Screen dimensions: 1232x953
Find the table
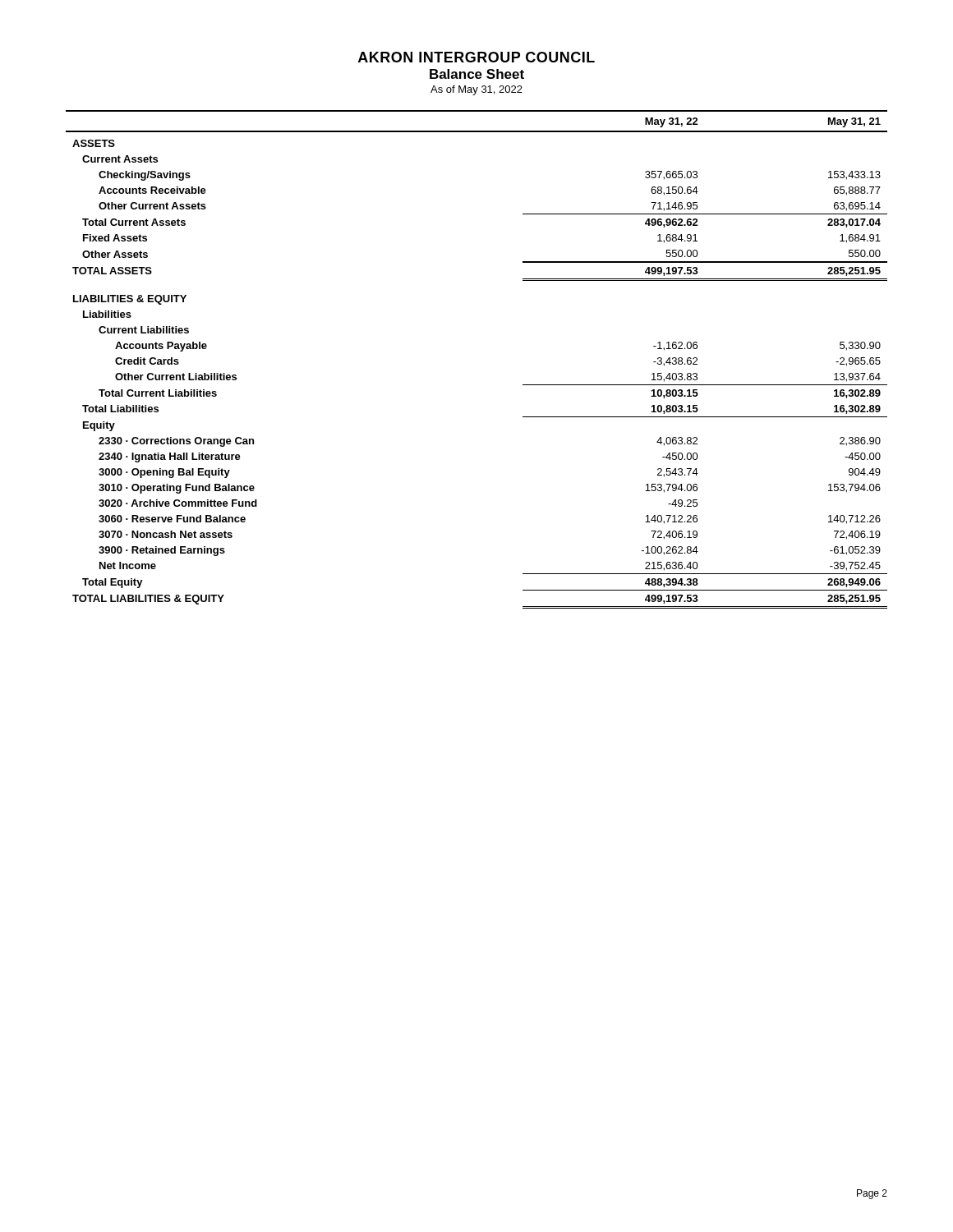[x=476, y=359]
